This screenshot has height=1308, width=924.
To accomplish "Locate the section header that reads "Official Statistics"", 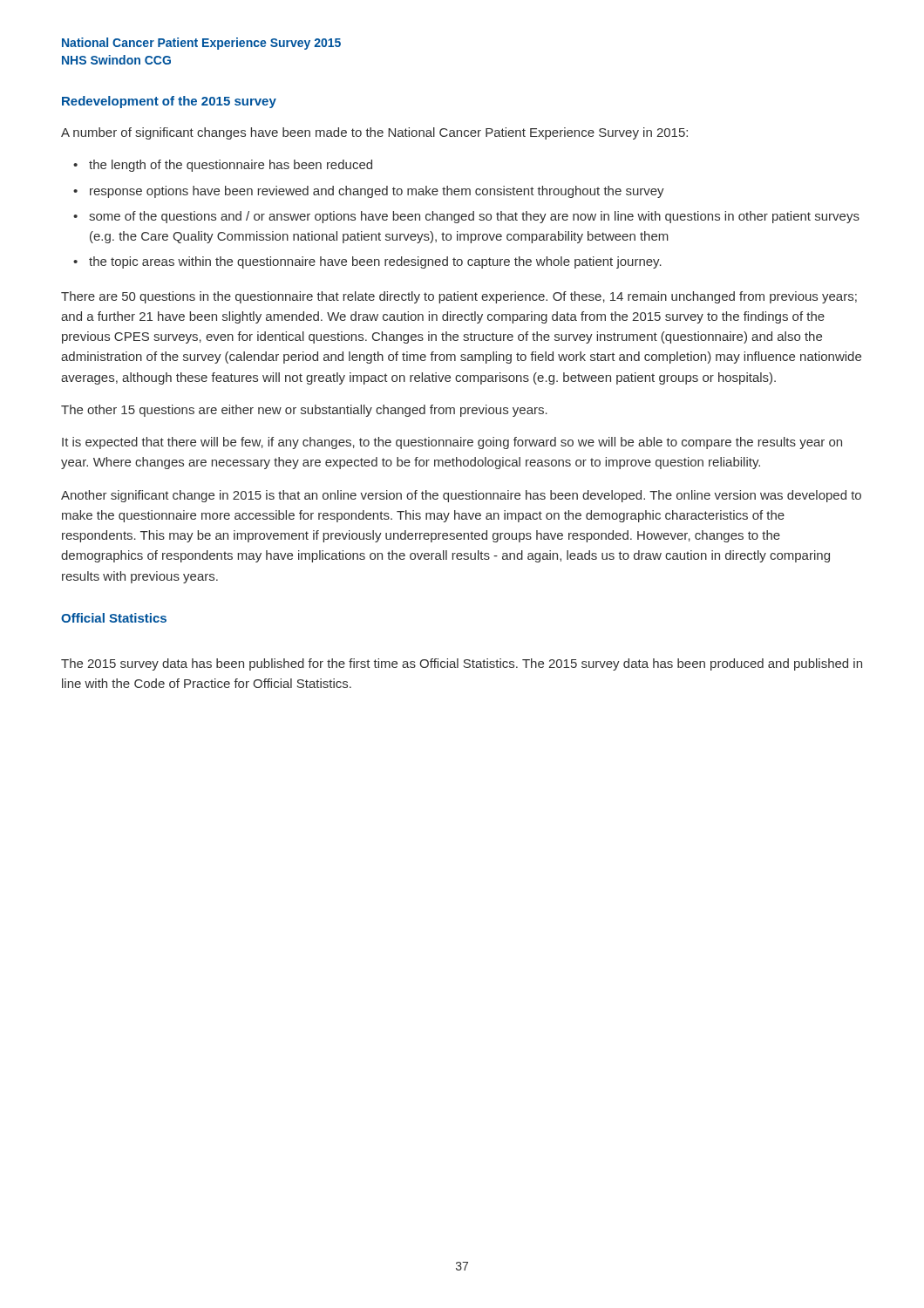I will [114, 618].
